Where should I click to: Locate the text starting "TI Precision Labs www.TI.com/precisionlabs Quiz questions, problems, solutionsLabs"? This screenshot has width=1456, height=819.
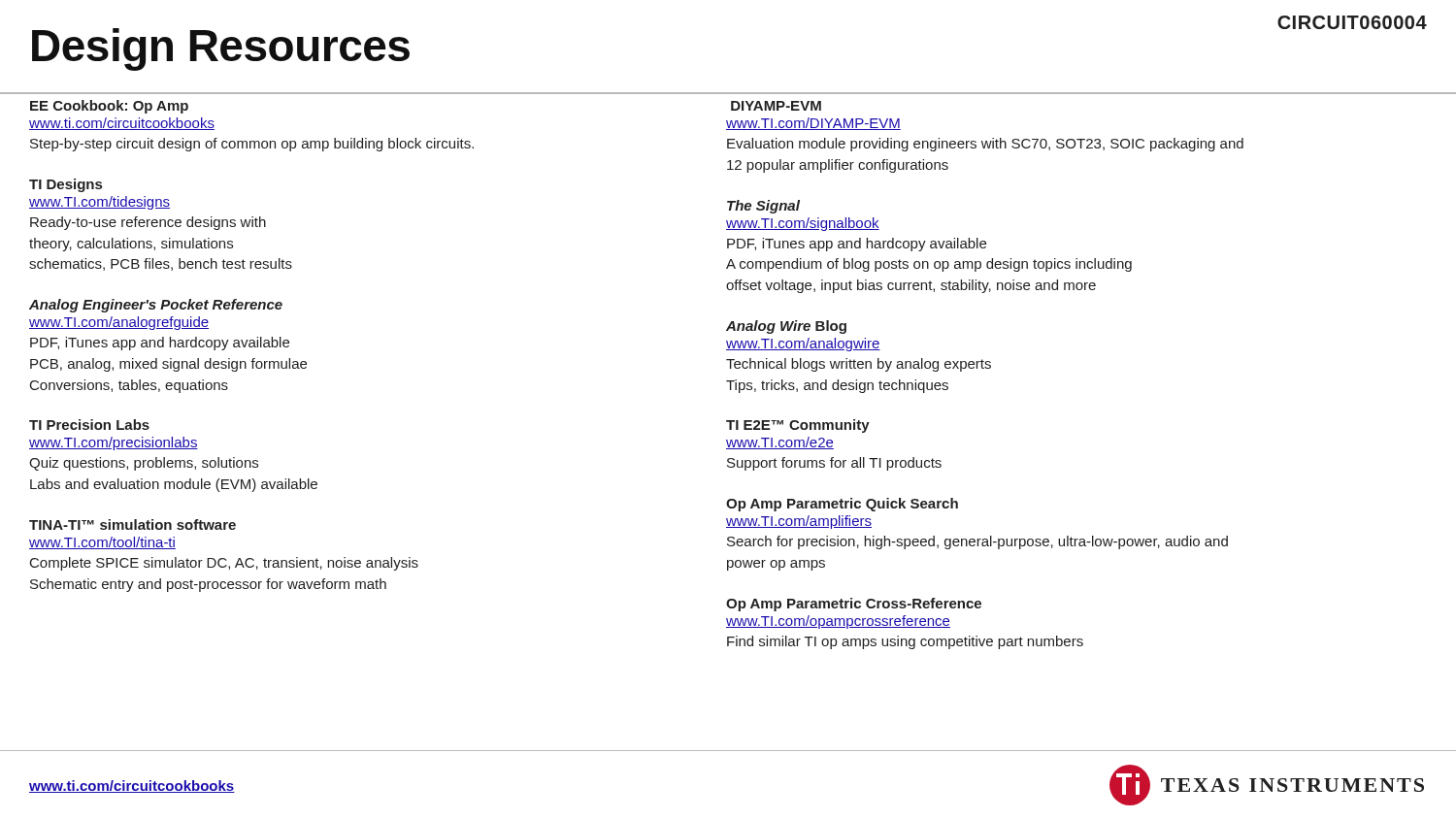point(89,425)
